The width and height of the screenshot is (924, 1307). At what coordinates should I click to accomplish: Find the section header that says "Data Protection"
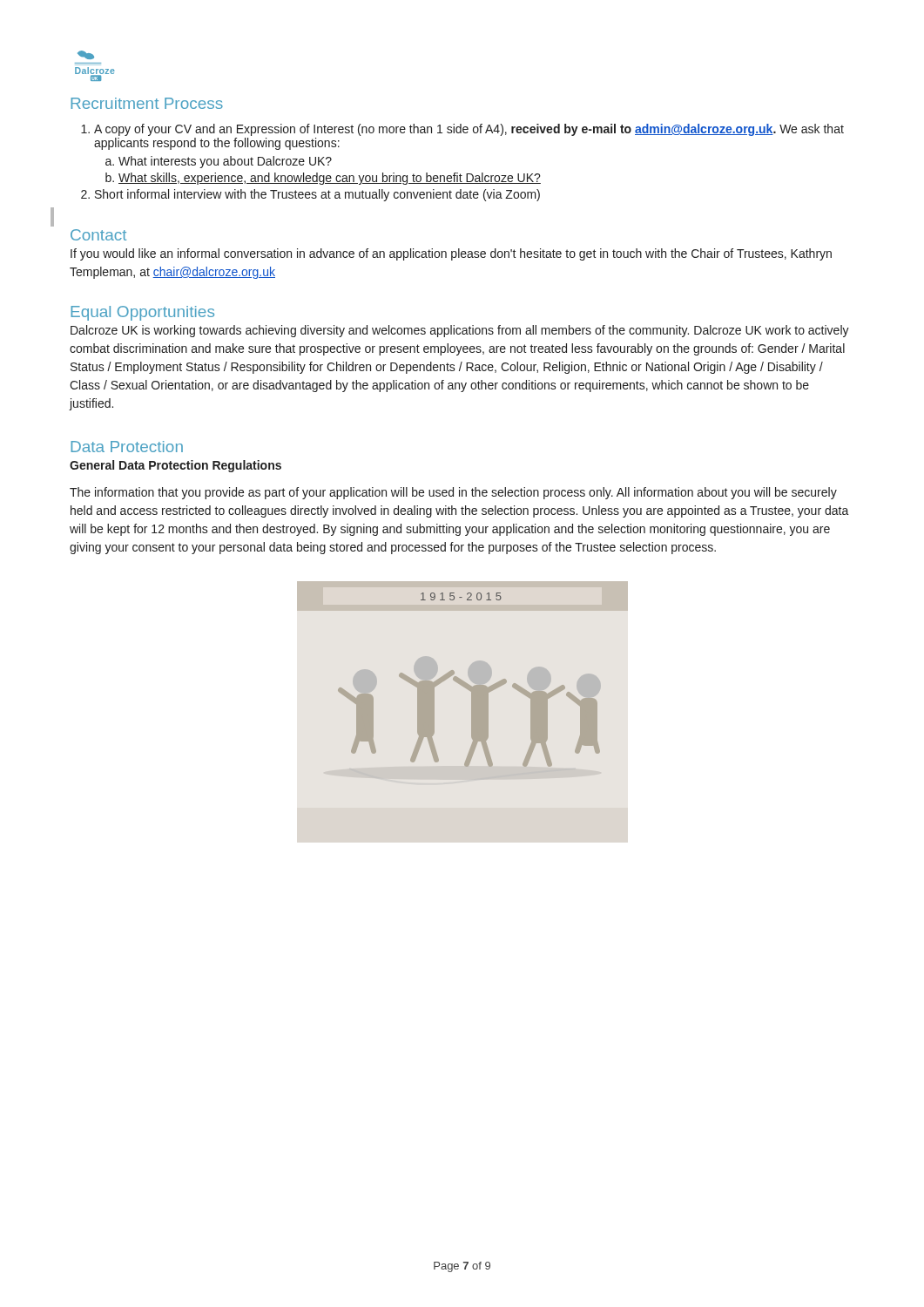(127, 447)
